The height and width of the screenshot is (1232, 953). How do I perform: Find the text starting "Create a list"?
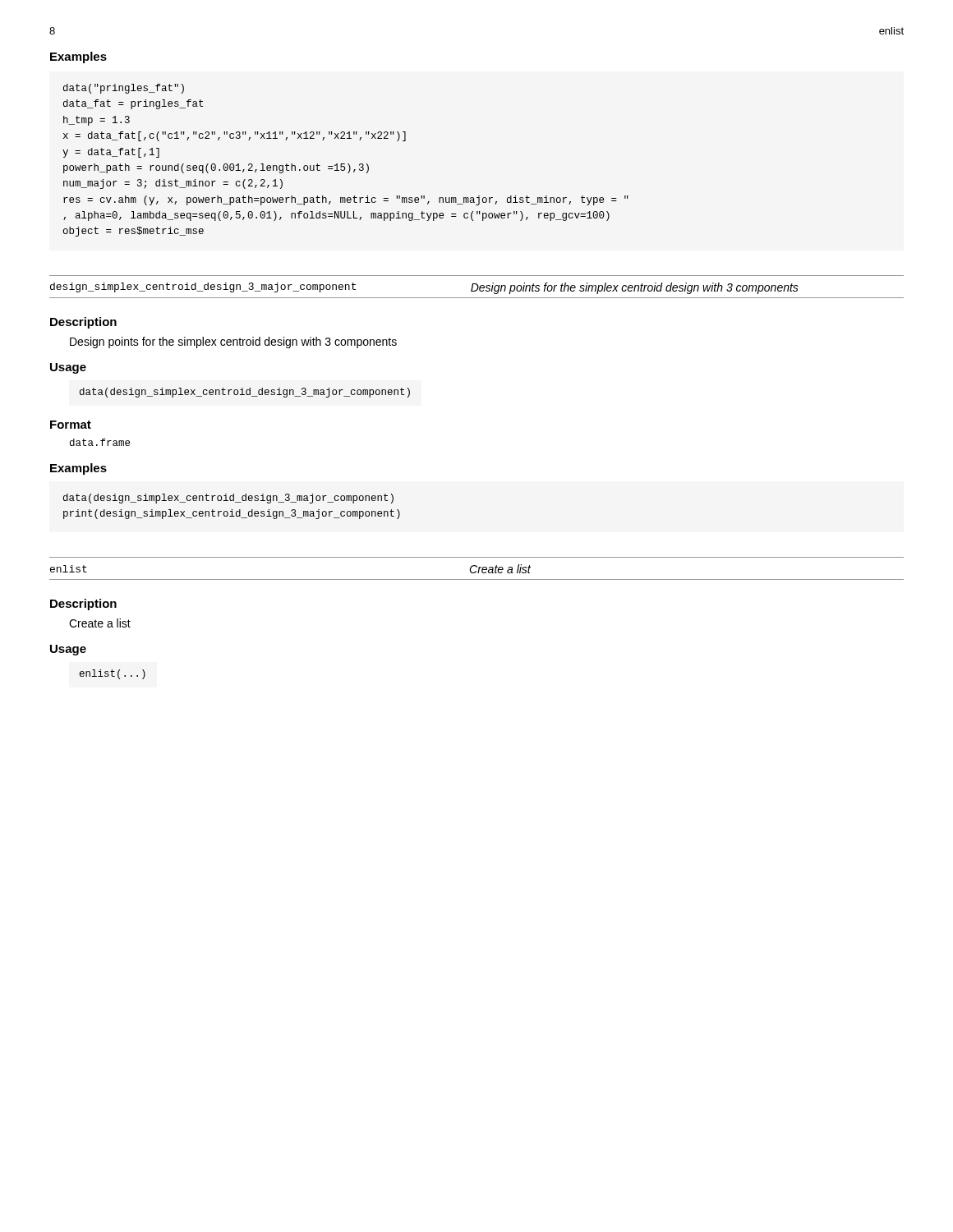click(100, 624)
